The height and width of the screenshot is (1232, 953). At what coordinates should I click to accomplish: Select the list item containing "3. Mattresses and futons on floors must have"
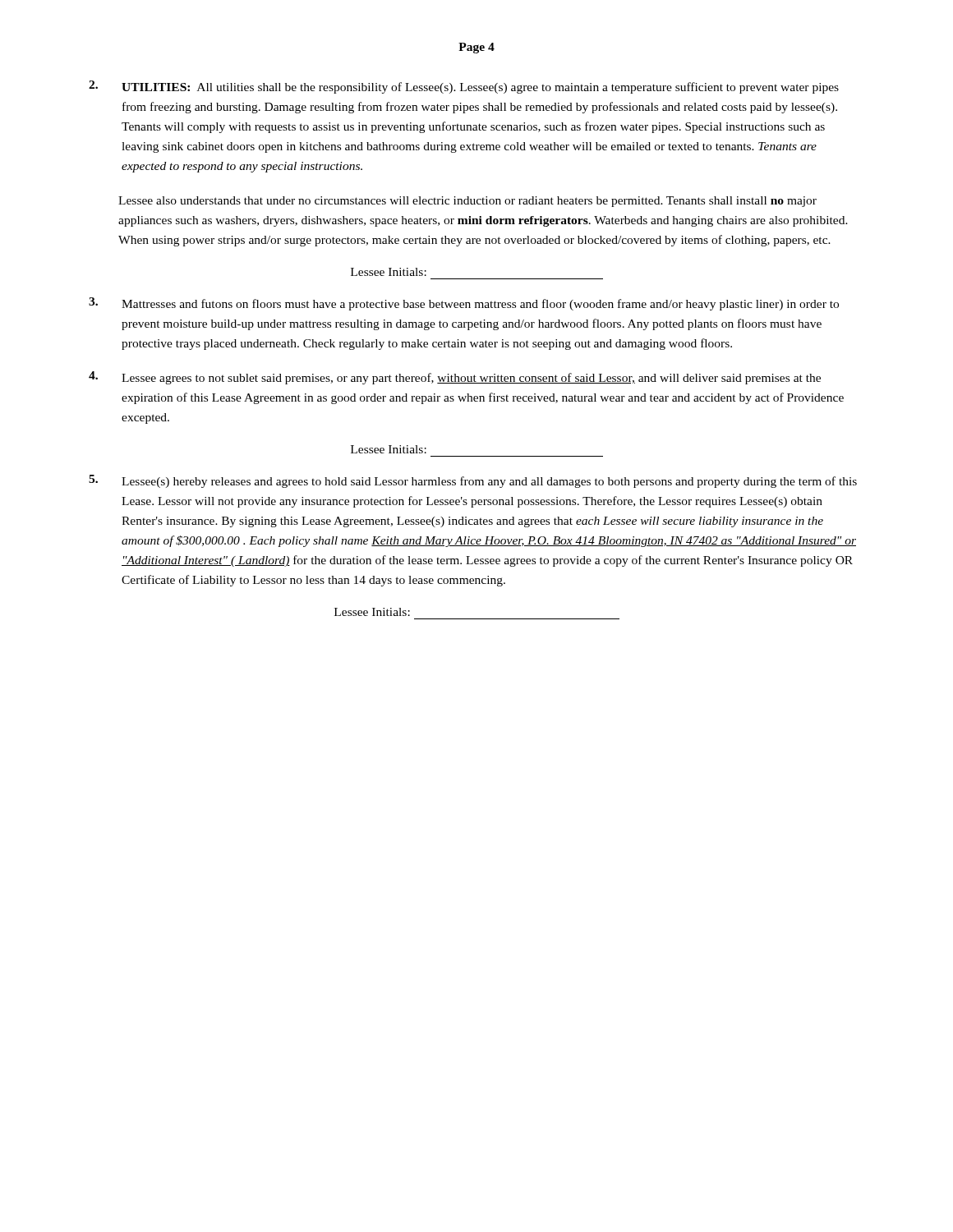[476, 324]
